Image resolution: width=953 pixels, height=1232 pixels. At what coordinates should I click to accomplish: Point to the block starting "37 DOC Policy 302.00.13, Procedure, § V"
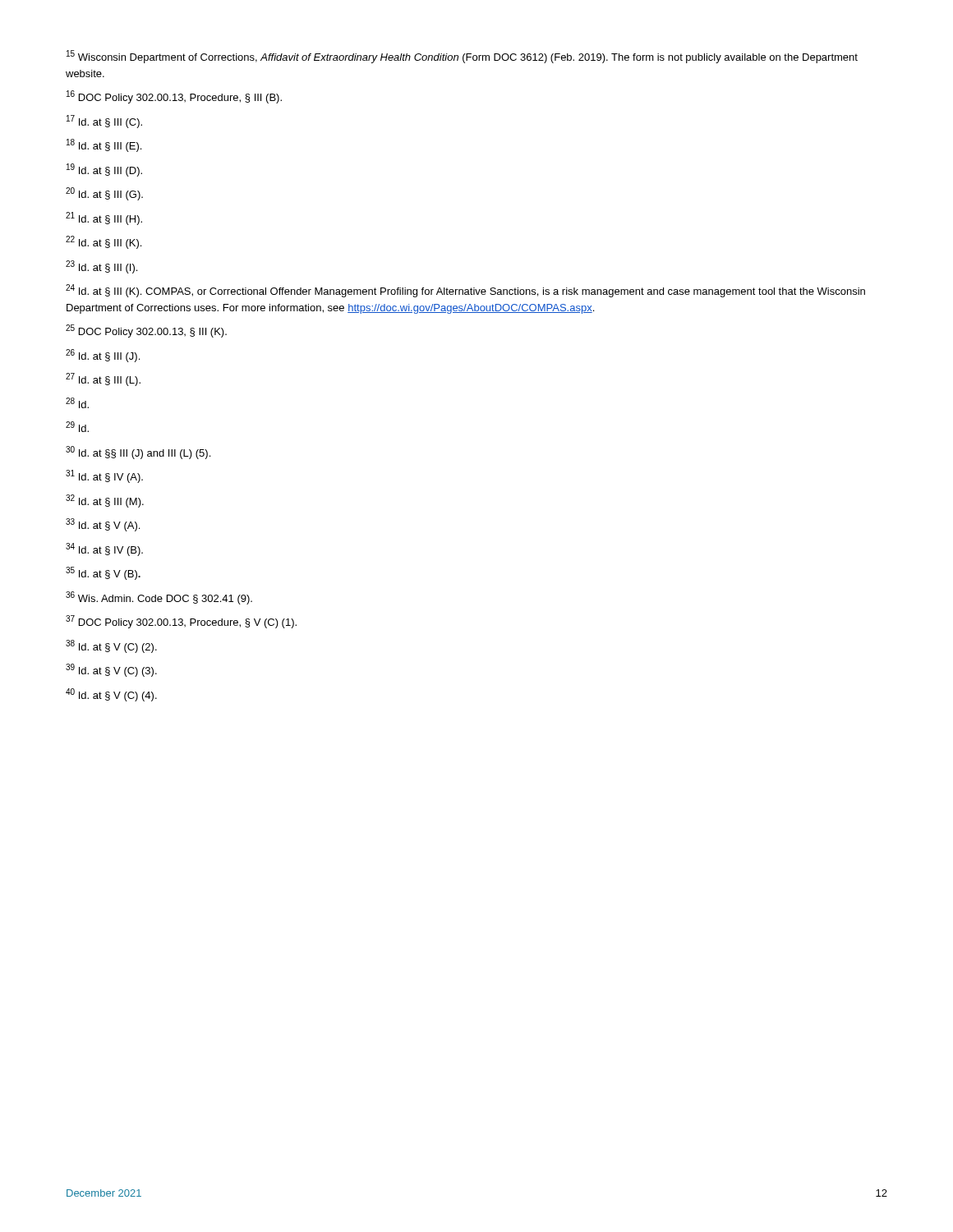182,621
